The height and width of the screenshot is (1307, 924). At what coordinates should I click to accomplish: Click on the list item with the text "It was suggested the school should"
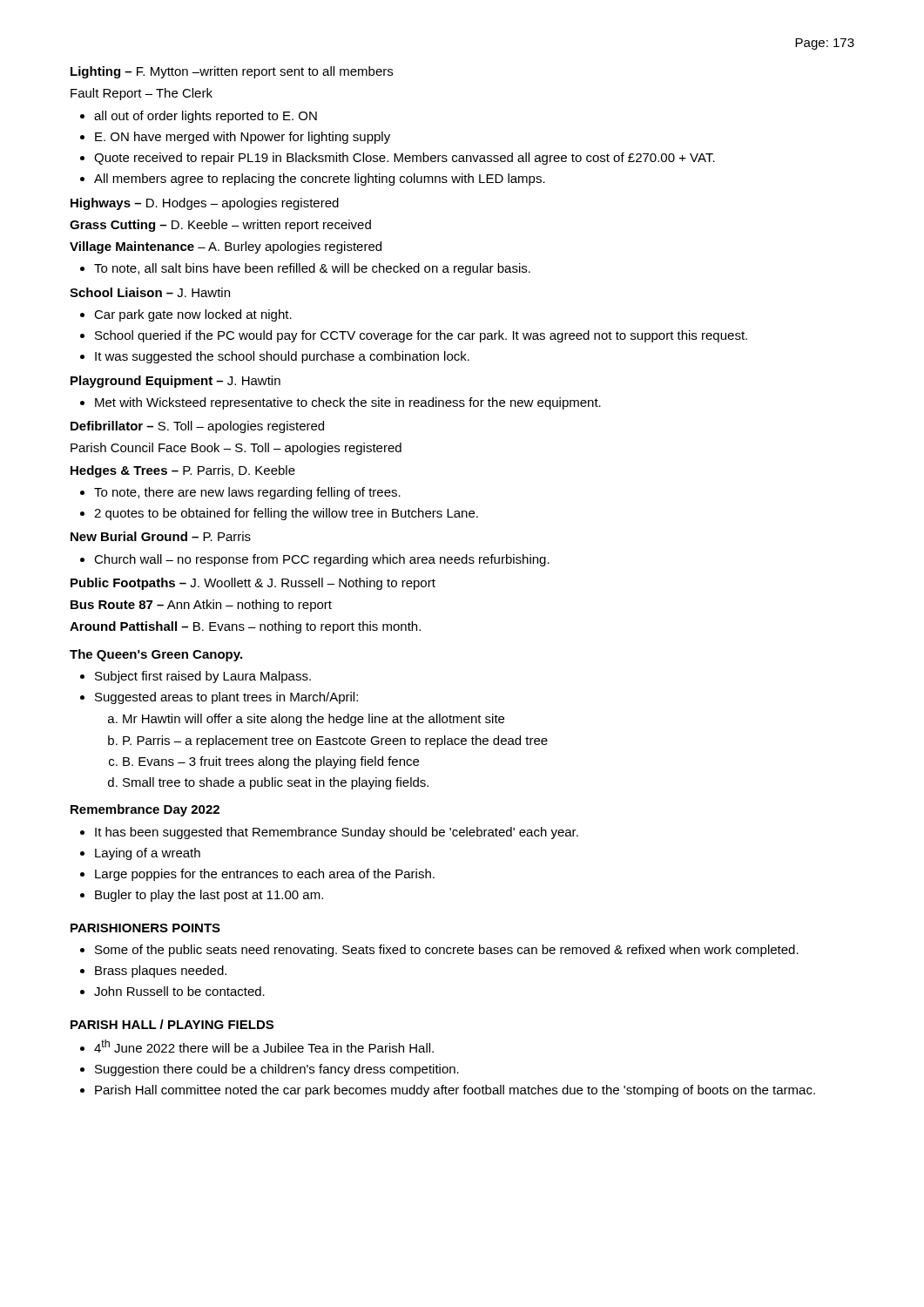coord(282,356)
